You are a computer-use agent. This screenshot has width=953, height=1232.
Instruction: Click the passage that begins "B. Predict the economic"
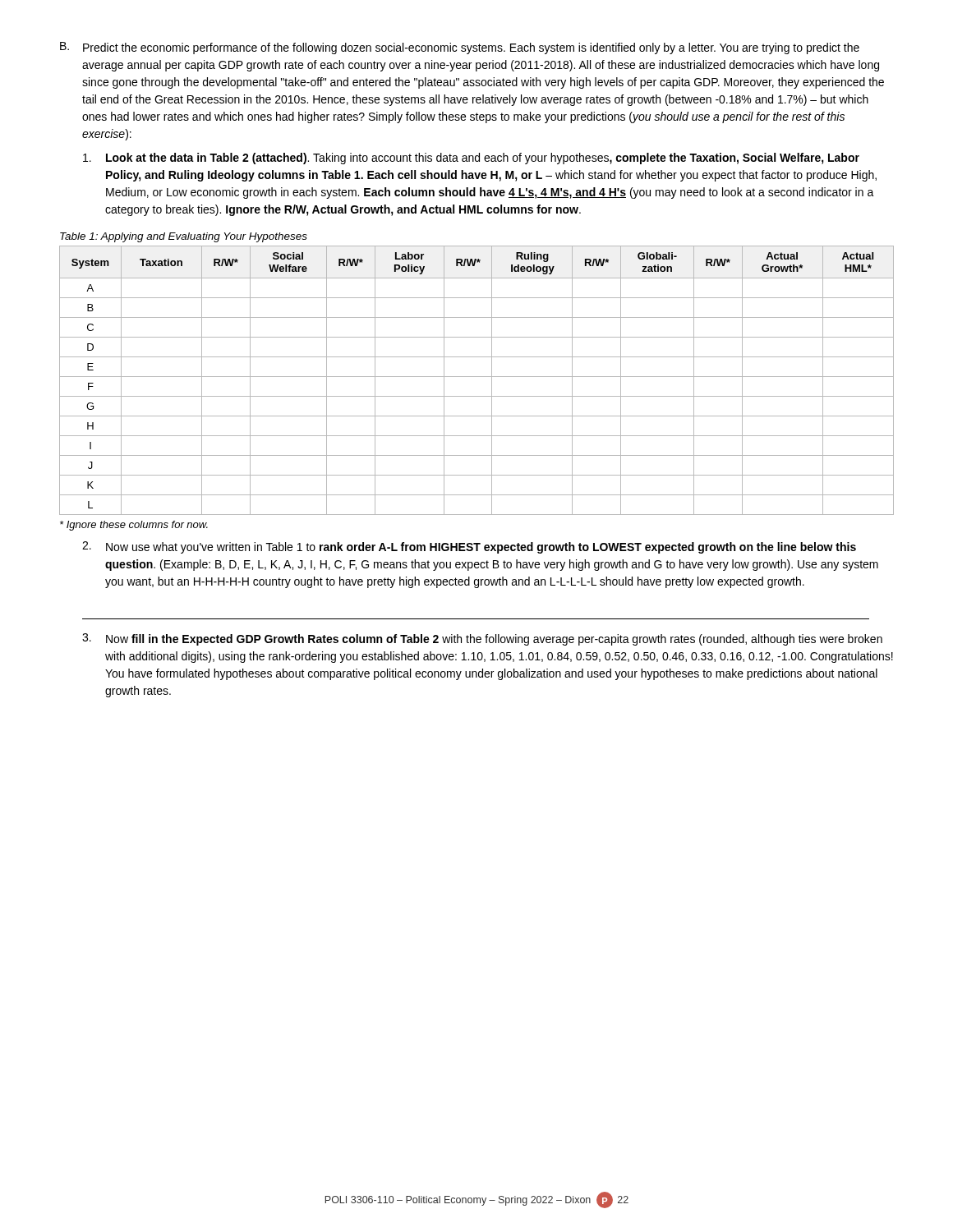460,48
